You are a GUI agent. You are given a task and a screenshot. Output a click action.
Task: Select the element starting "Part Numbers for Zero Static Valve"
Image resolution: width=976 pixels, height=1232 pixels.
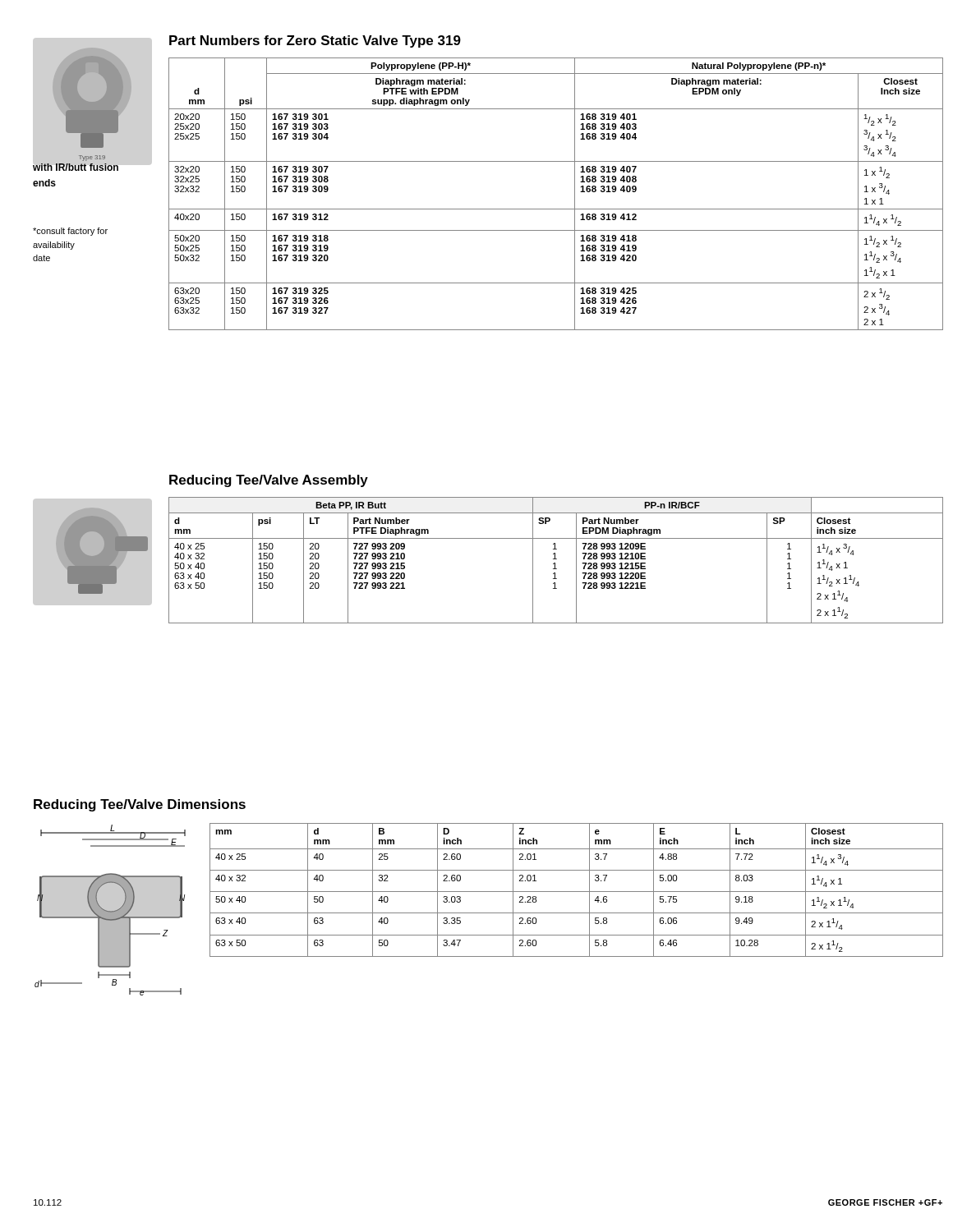tap(315, 41)
